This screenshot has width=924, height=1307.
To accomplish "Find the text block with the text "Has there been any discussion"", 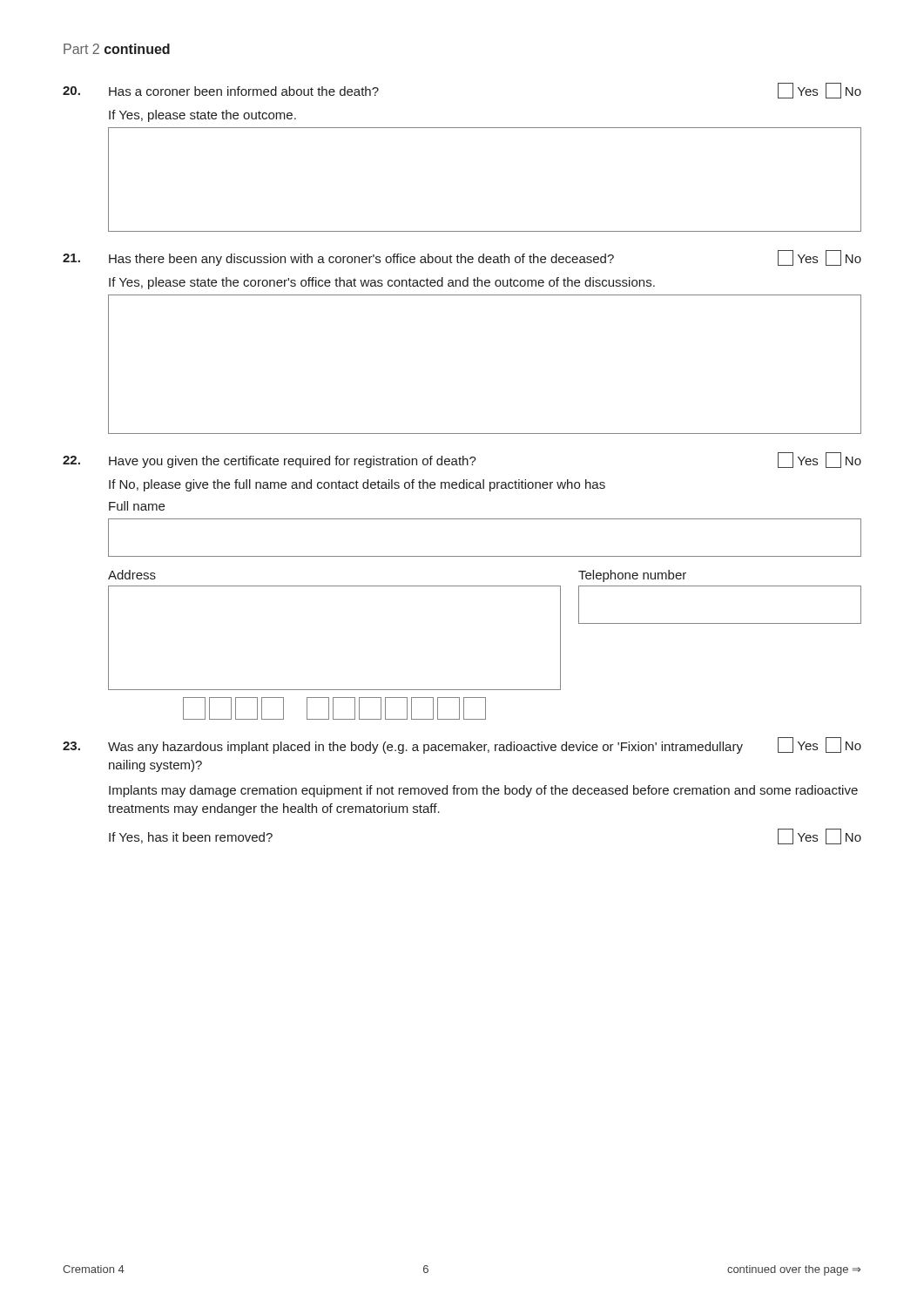I will 462,258.
